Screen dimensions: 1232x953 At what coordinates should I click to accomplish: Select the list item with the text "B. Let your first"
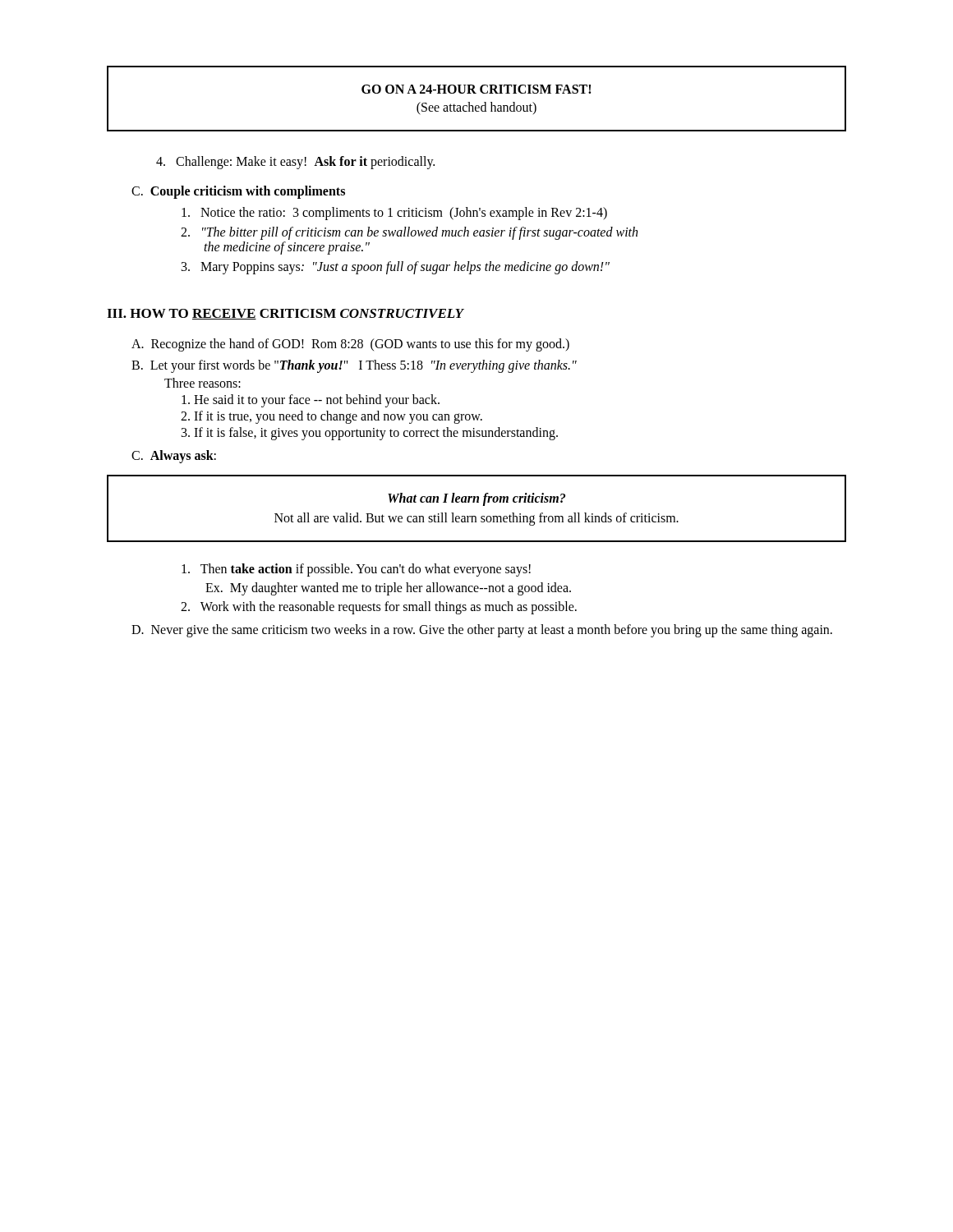point(354,365)
